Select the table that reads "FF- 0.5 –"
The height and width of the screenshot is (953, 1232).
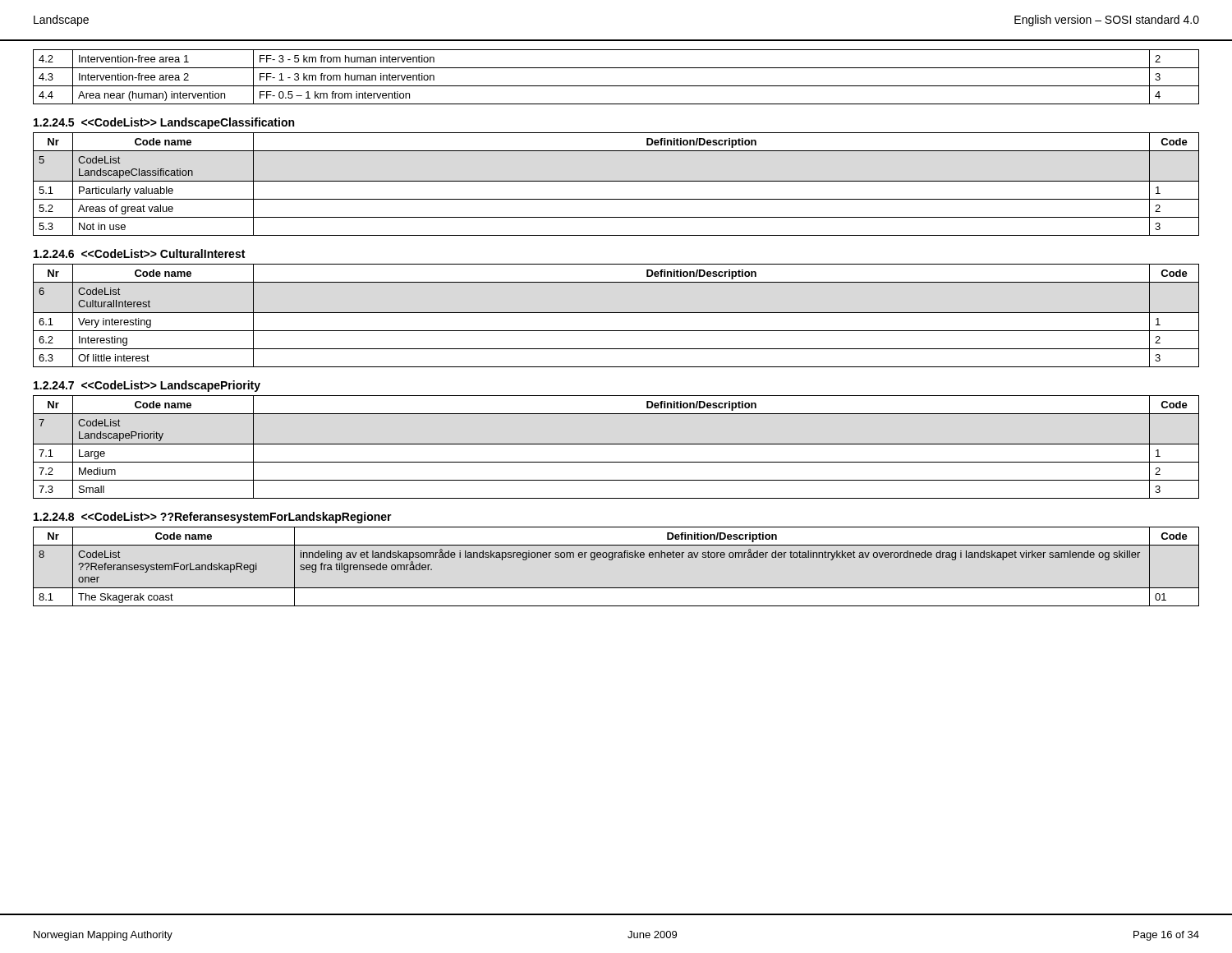pos(616,77)
